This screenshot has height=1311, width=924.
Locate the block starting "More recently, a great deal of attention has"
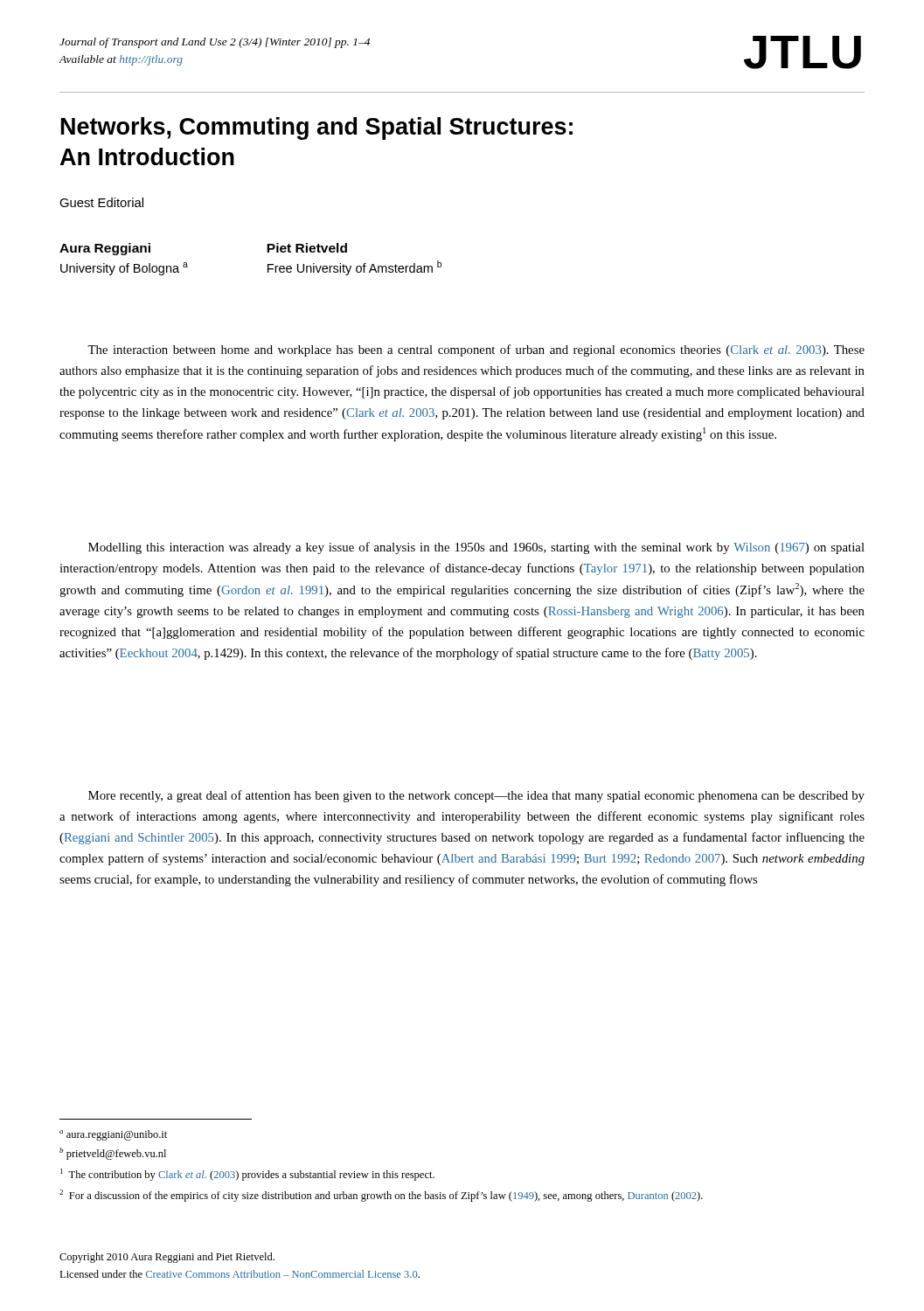point(462,838)
